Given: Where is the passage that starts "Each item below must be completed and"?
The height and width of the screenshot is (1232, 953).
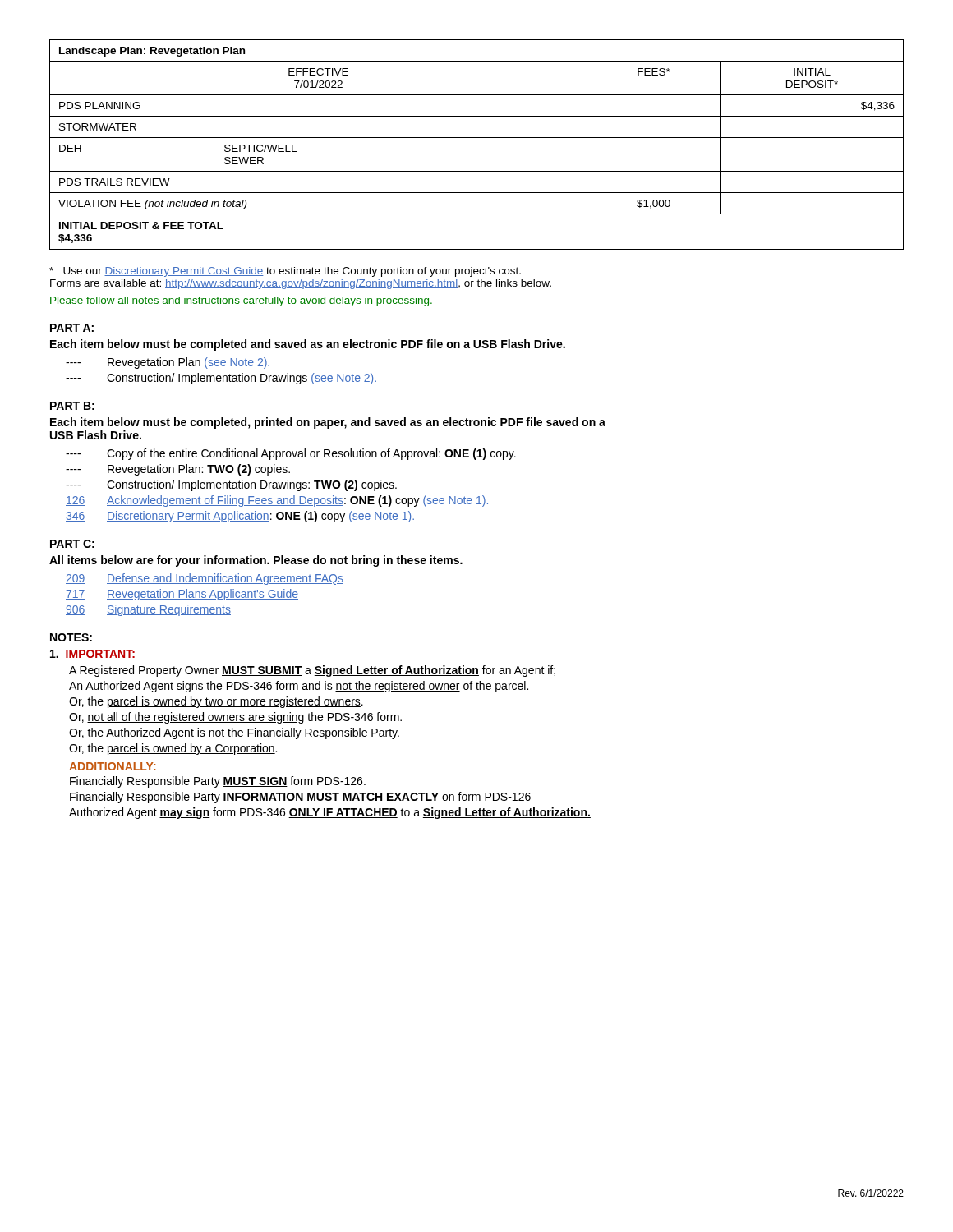Looking at the screenshot, I should pyautogui.click(x=308, y=344).
